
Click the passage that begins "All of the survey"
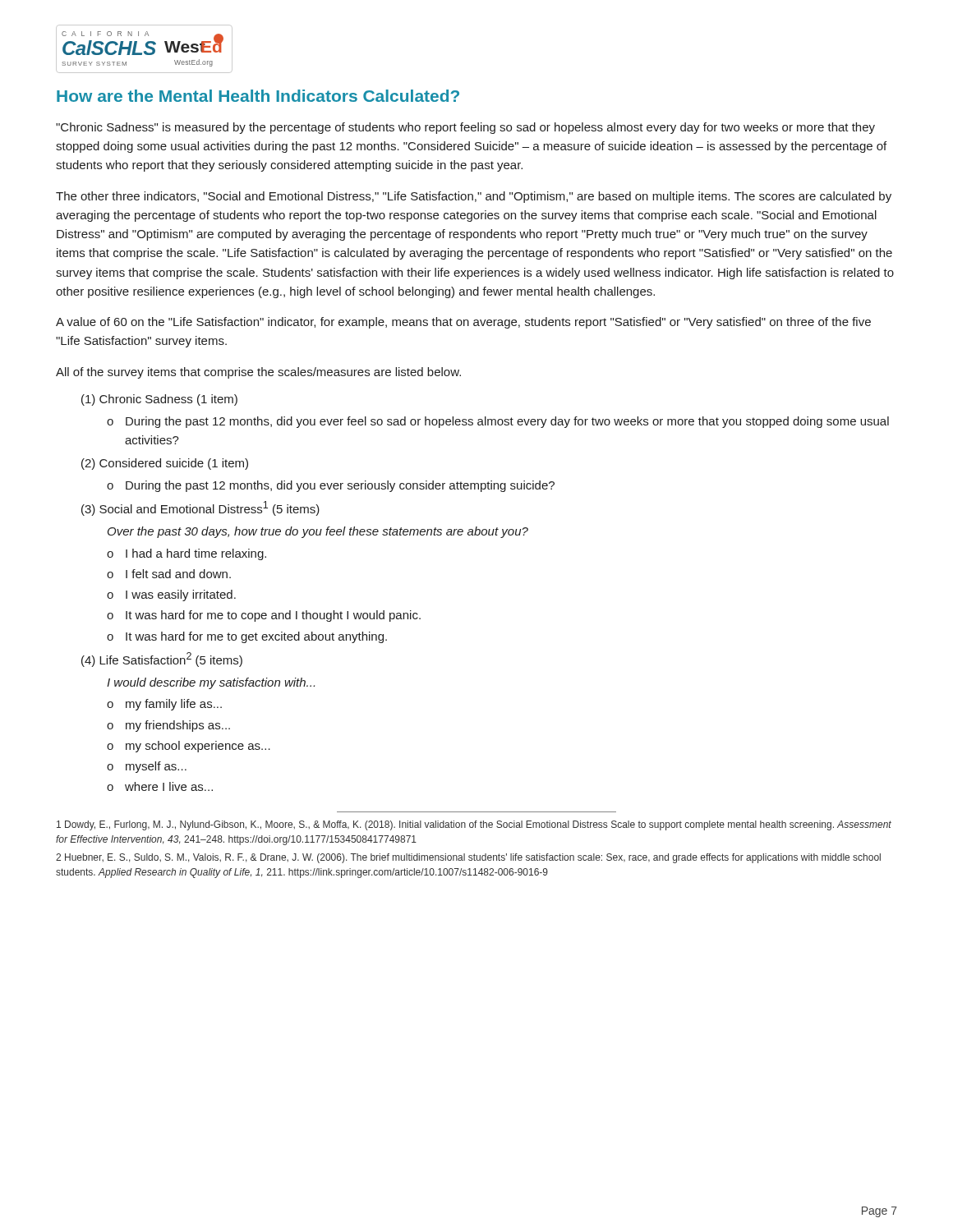[x=259, y=371]
